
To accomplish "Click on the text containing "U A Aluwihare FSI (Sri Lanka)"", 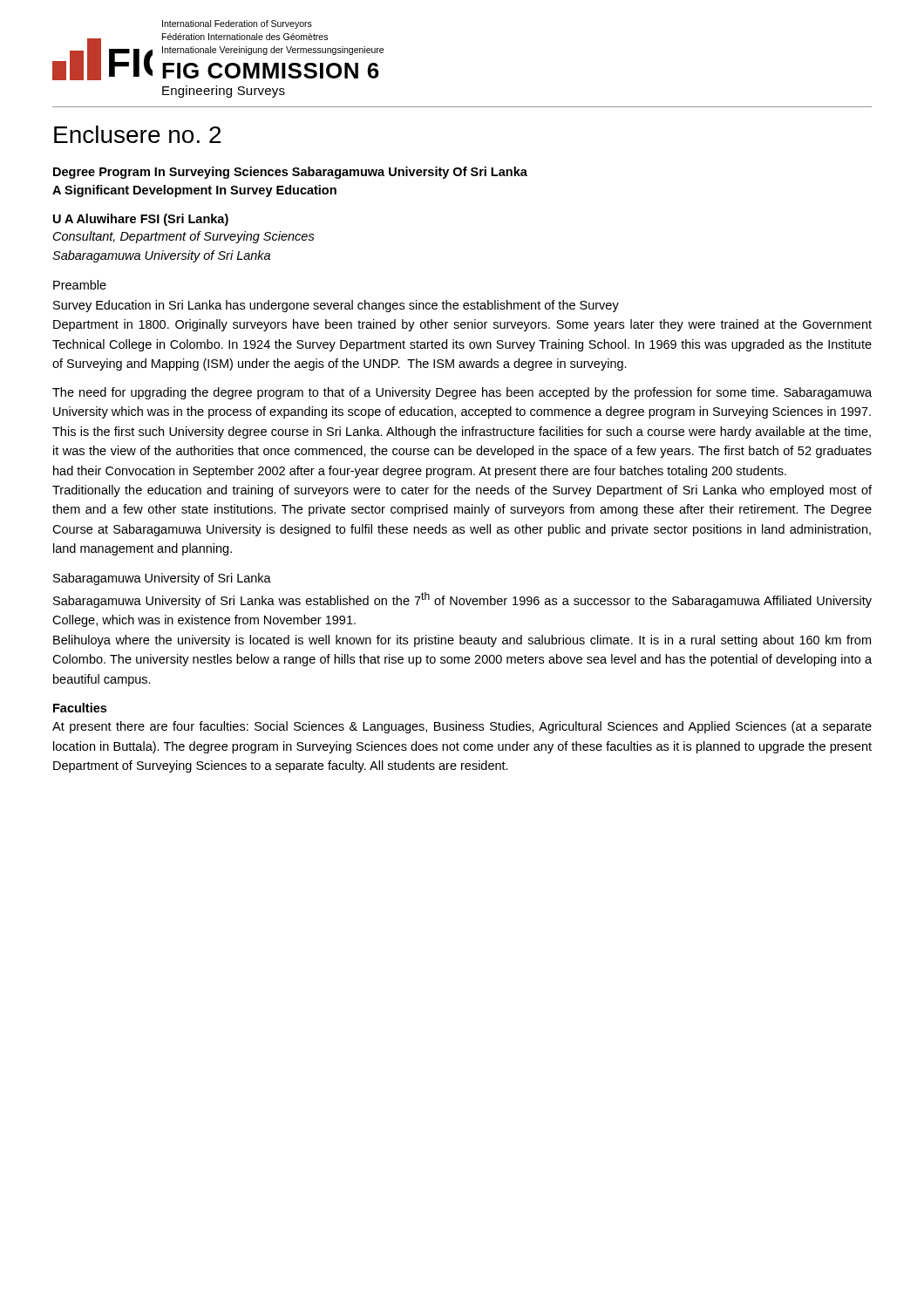I will pyautogui.click(x=140, y=219).
